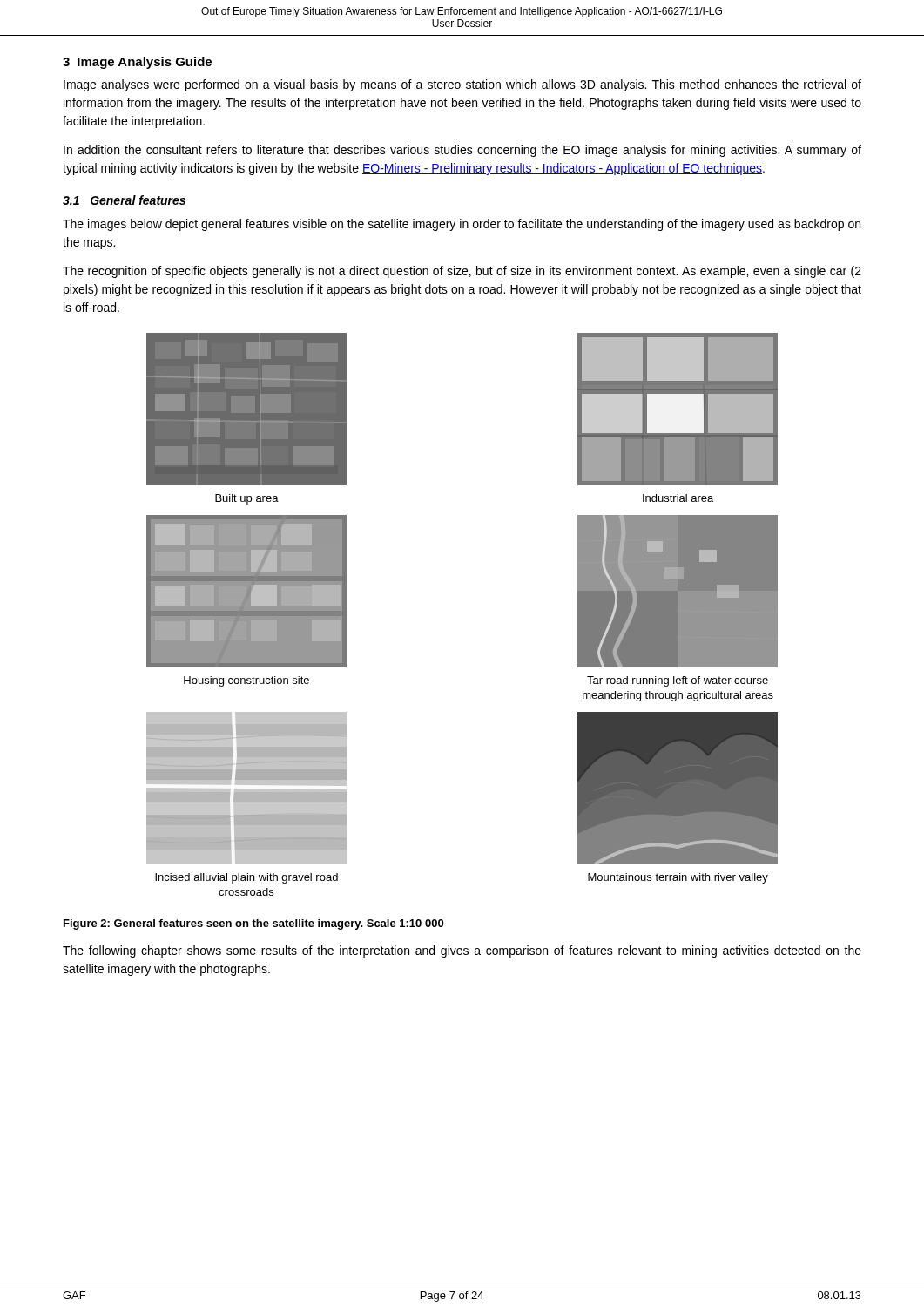The height and width of the screenshot is (1307, 924).
Task: Navigate to the passage starting "In addition the consultant"
Action: point(462,159)
